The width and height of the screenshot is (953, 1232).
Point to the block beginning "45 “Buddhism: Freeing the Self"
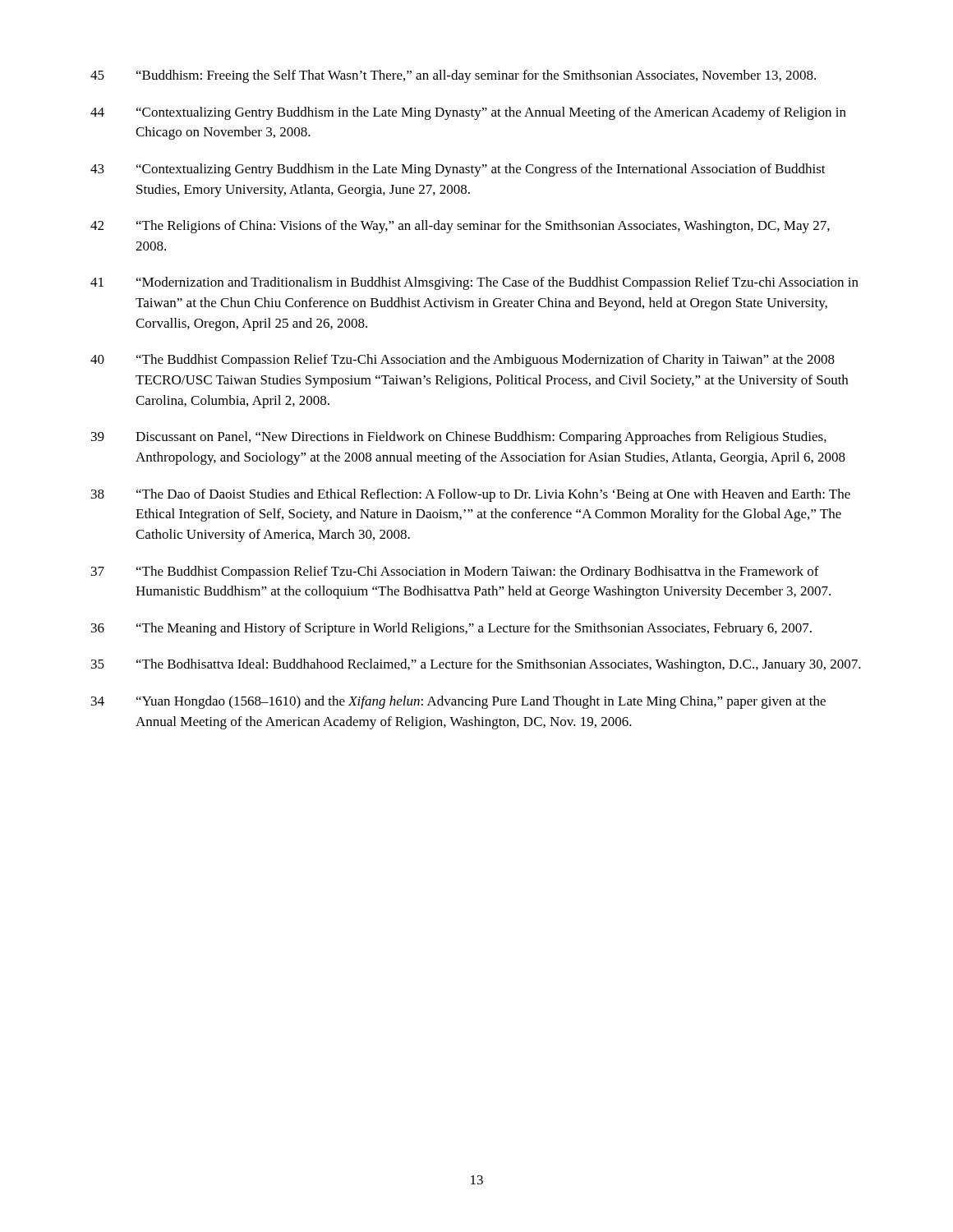[x=476, y=76]
